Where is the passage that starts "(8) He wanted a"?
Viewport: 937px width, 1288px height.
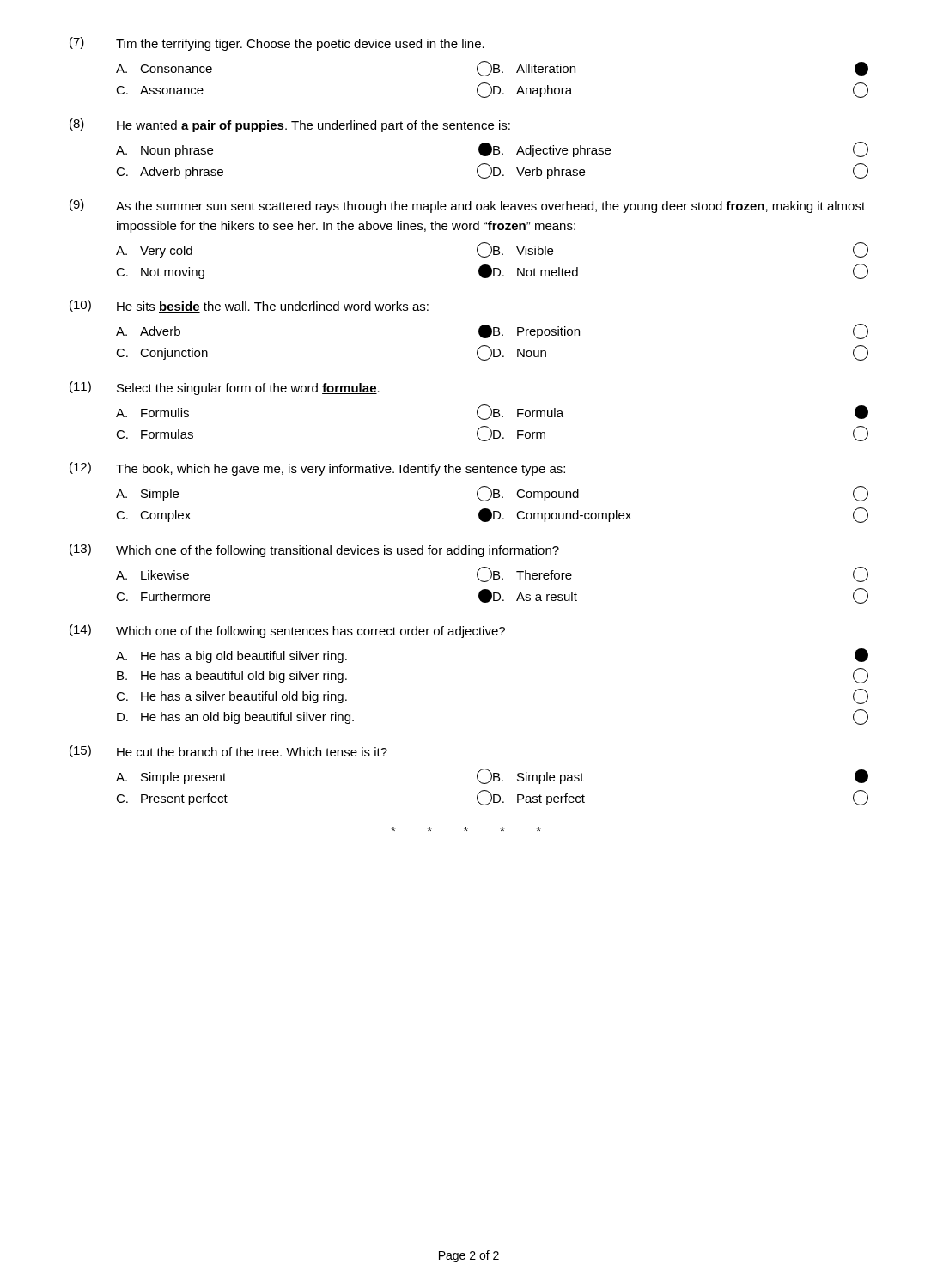468,148
